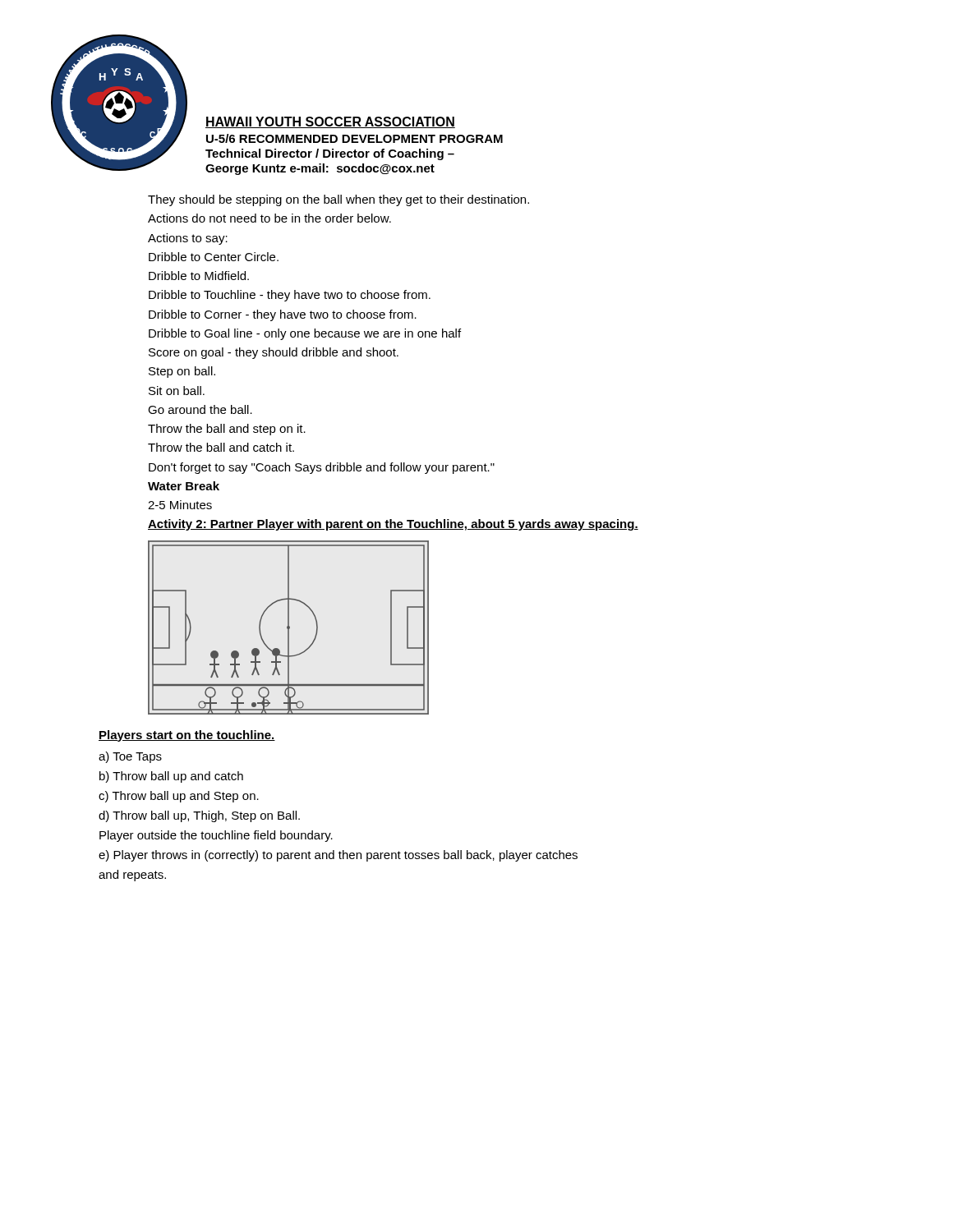Click on the section header that reads "U-5/6 RECOMMENDED DEVELOPMENT PROGRAM"
953x1232 pixels.
354,138
